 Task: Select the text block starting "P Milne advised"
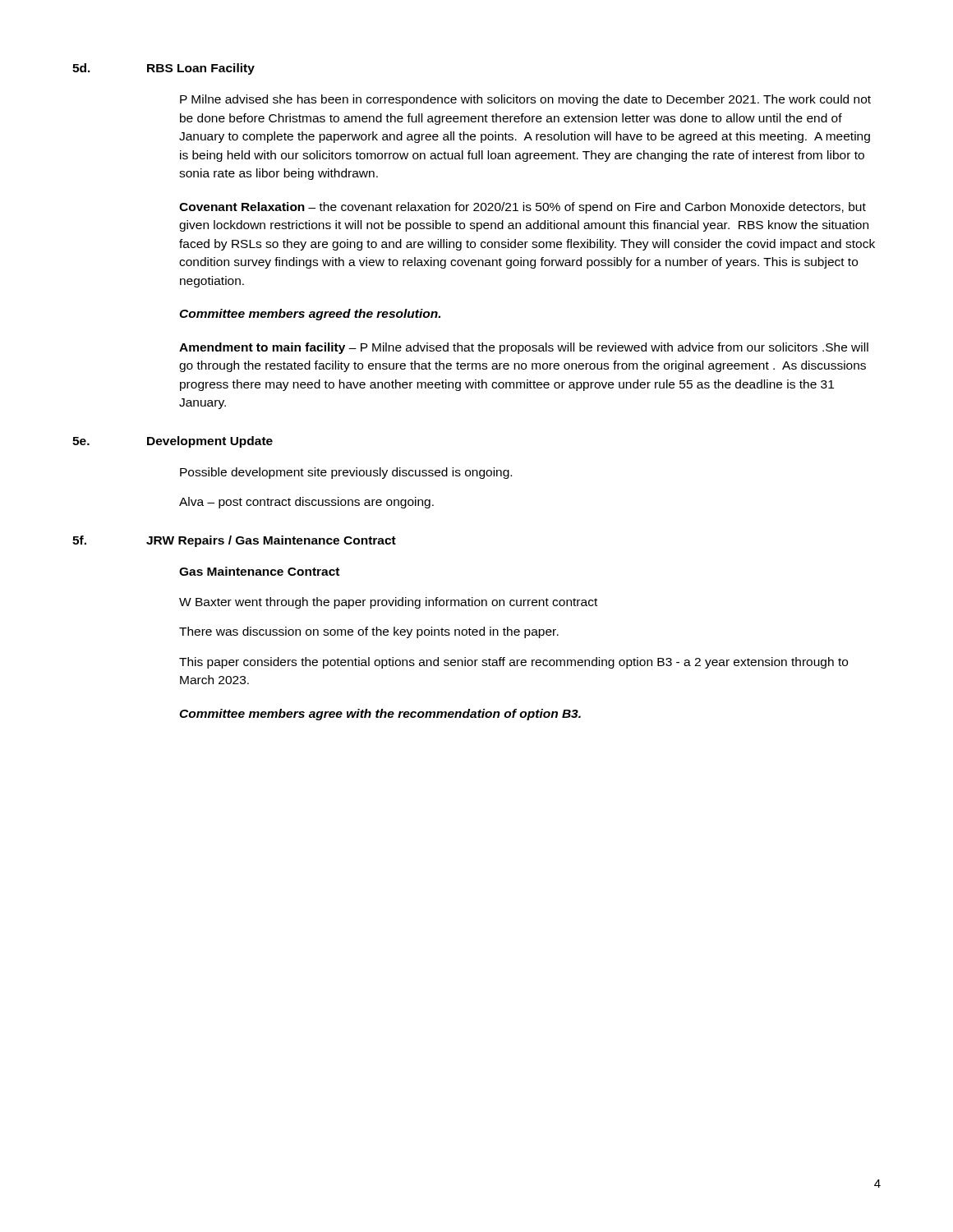[x=525, y=136]
